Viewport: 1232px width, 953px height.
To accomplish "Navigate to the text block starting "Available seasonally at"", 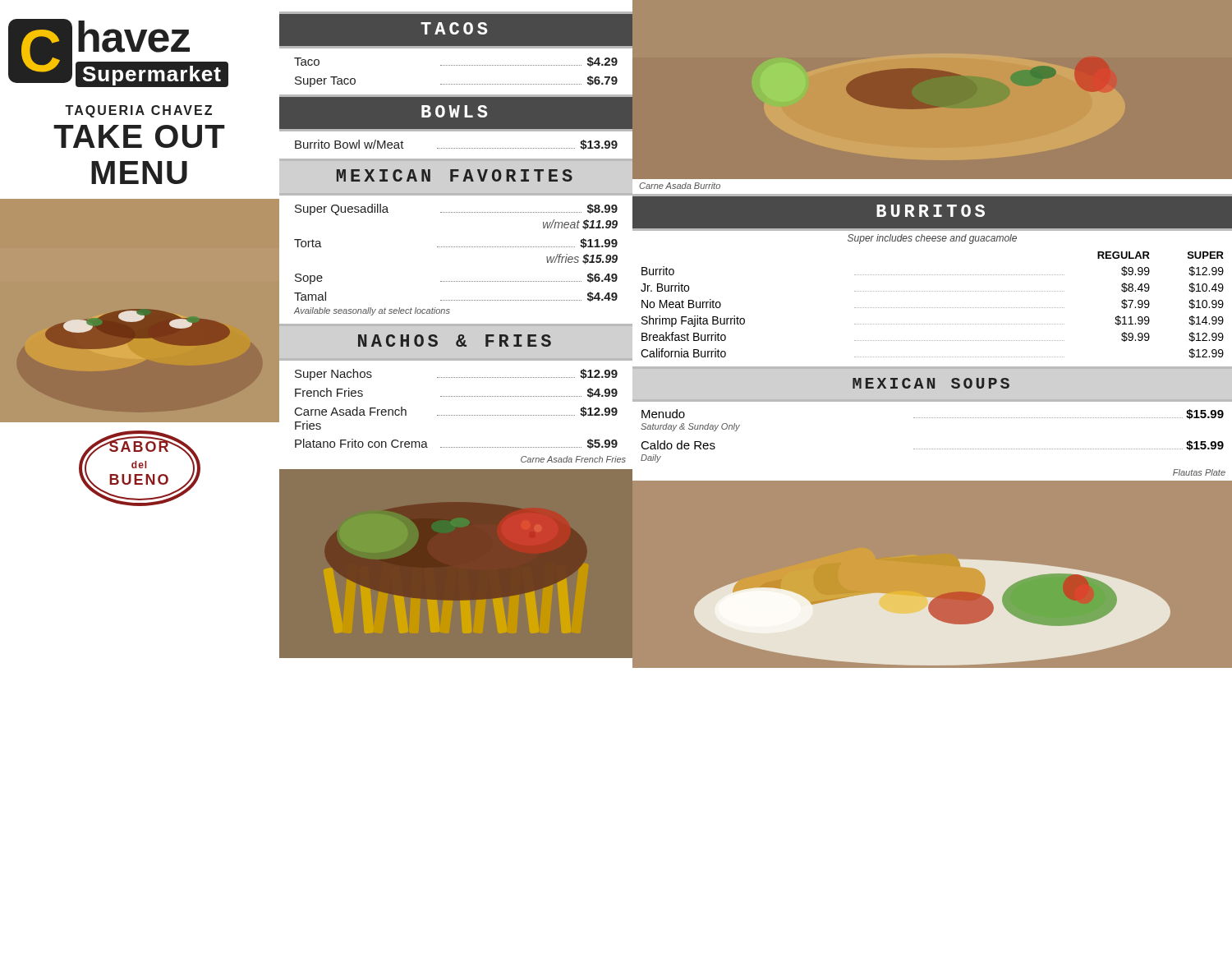I will tap(372, 311).
